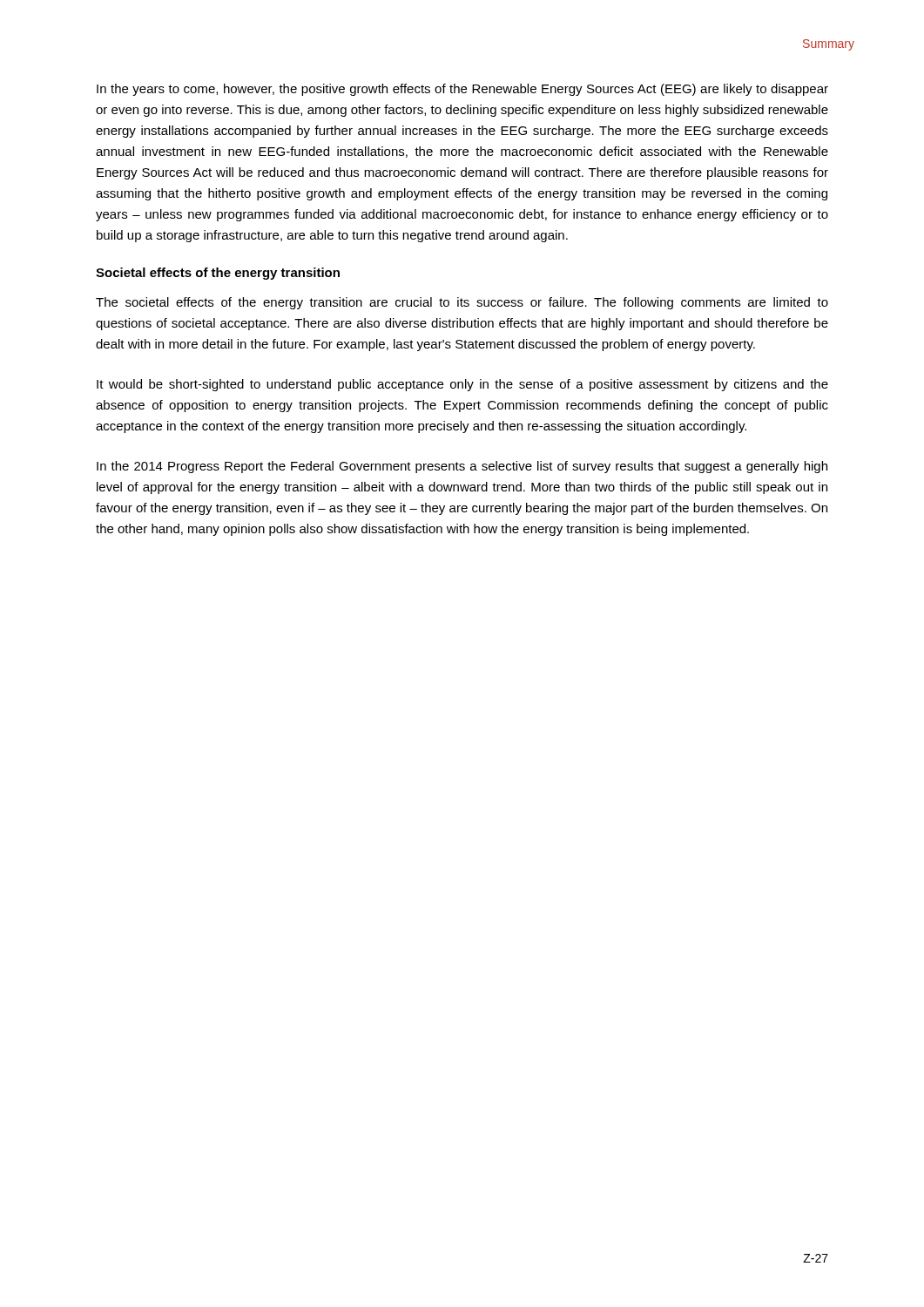Screen dimensions: 1307x924
Task: Point to the text block starting "Societal effects of the energy transition"
Action: (x=218, y=272)
